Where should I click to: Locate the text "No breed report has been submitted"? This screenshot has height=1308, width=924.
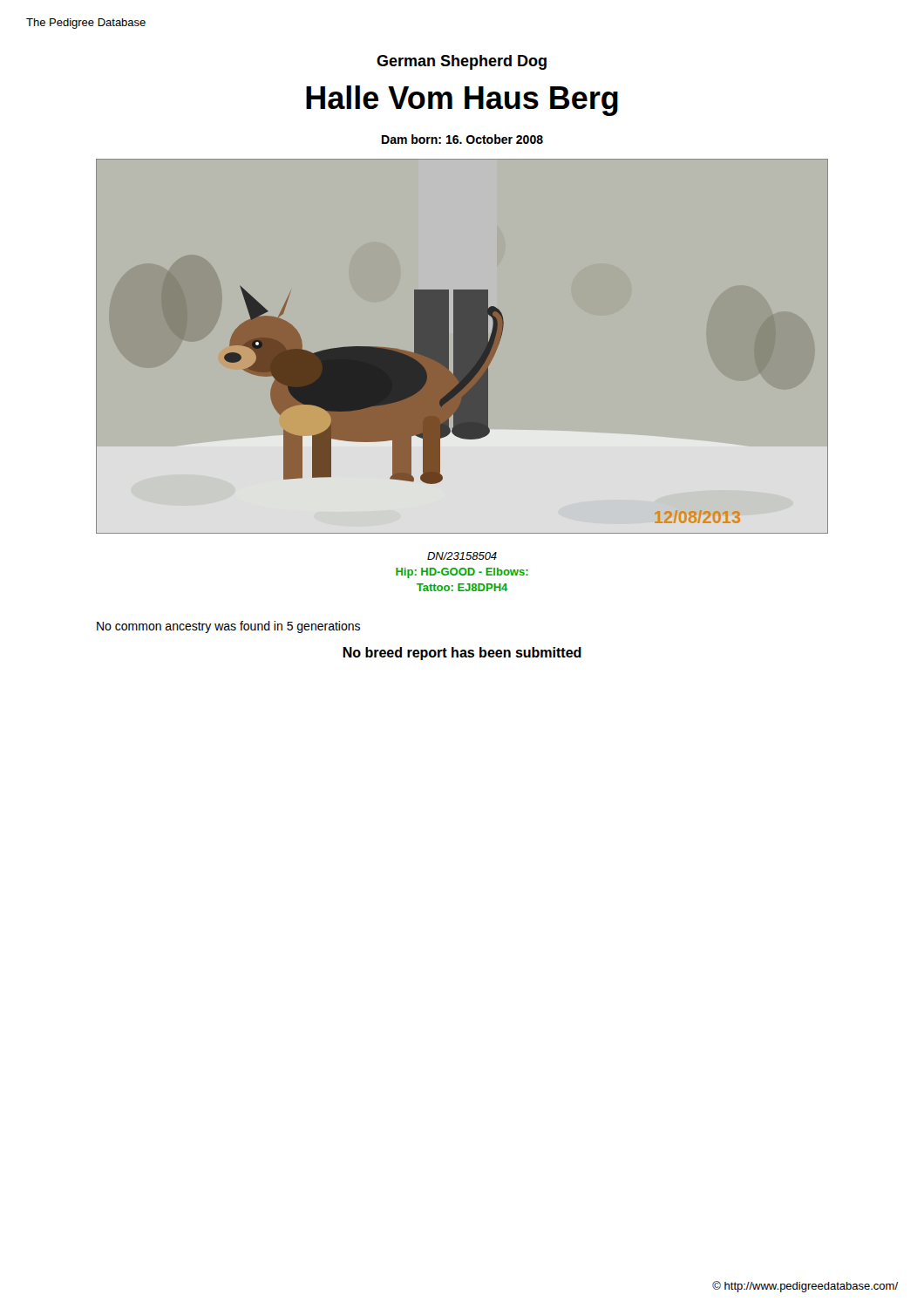pos(462,653)
